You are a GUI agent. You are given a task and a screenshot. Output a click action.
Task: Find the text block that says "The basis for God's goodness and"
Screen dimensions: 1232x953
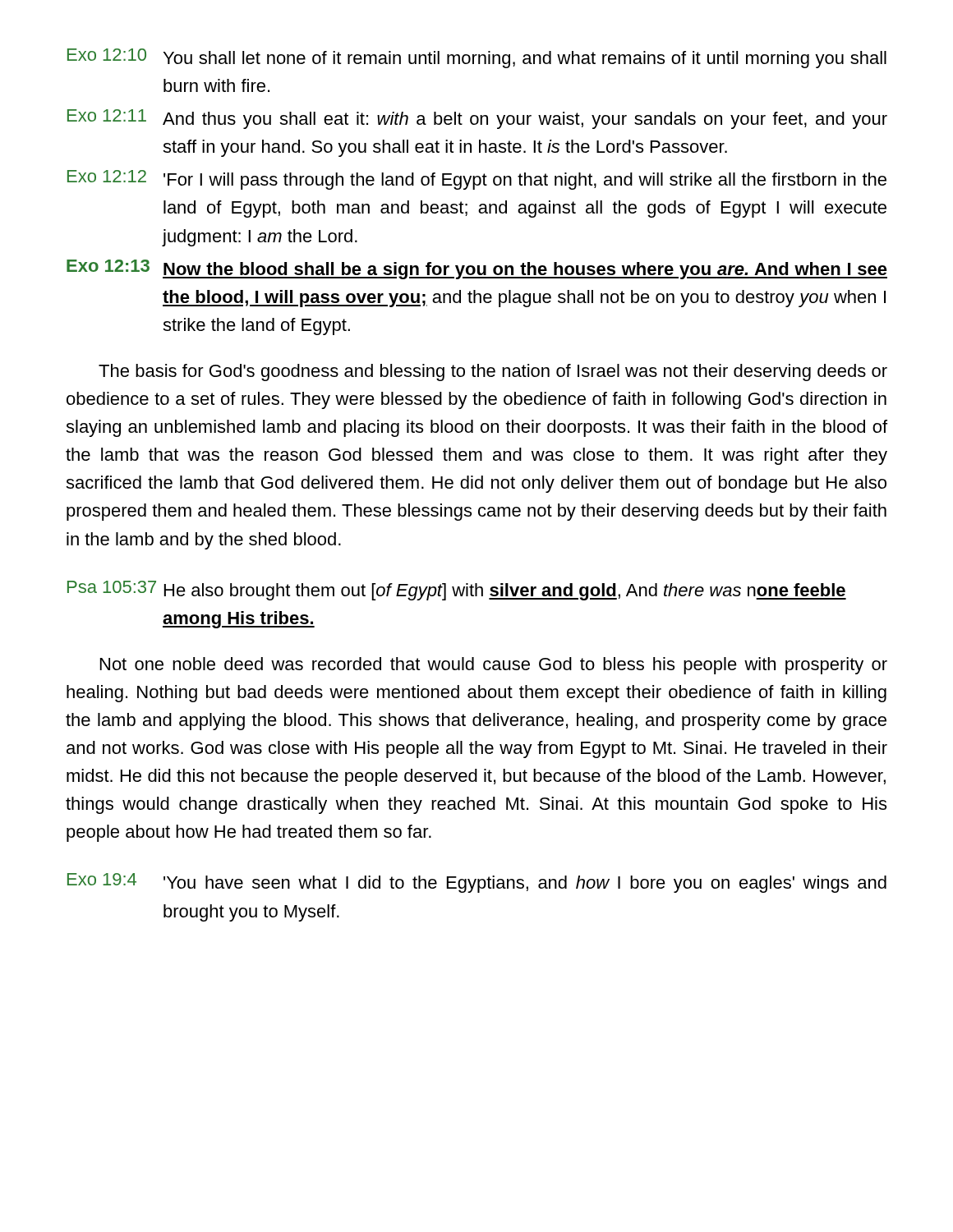pos(476,455)
